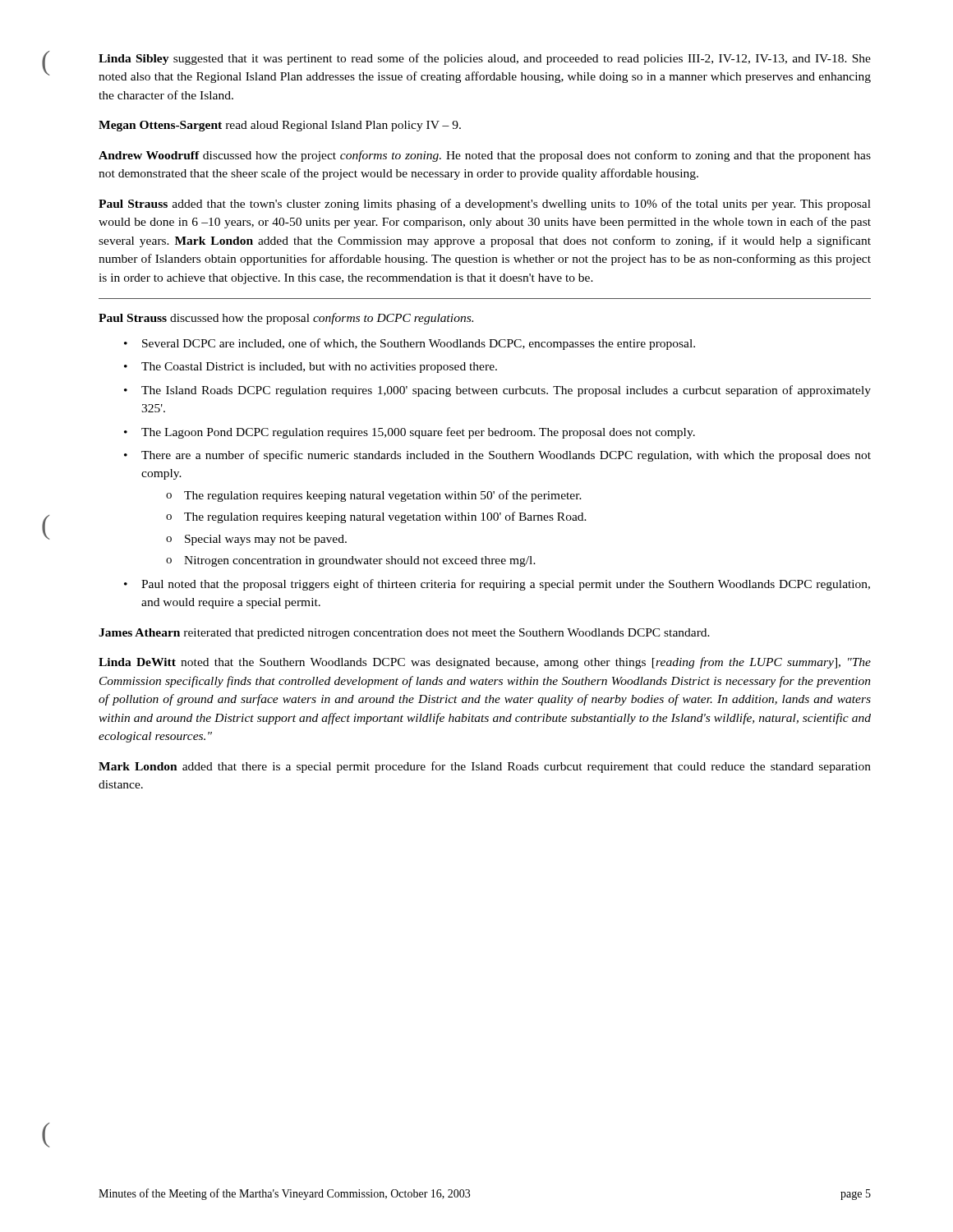The width and height of the screenshot is (953, 1232).
Task: Select the region starting "o Nitrogen concentration in groundwater should"
Action: pos(518,561)
